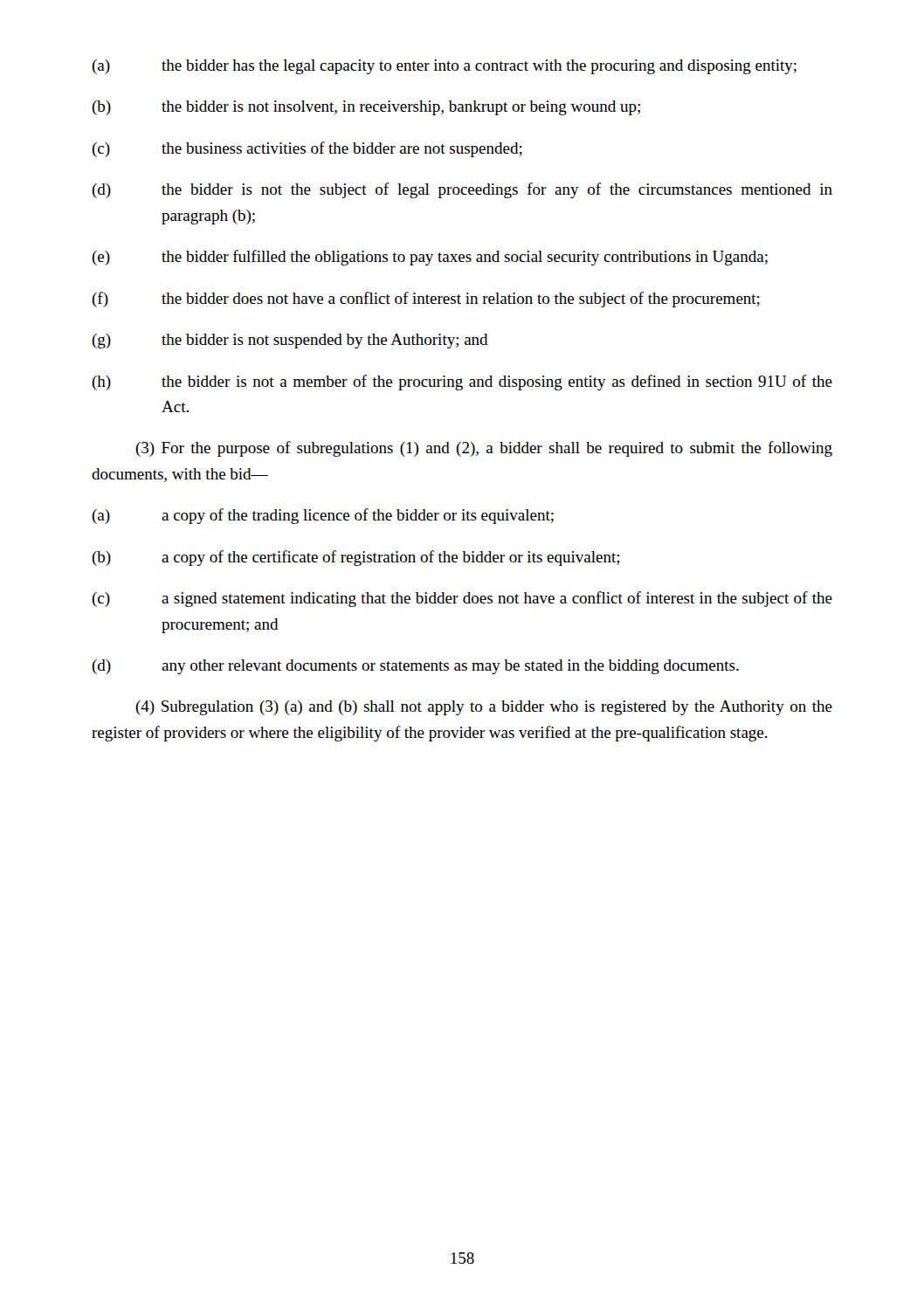Find the block on this page that starts "(d) any other"
The image size is (924, 1310).
pos(462,665)
